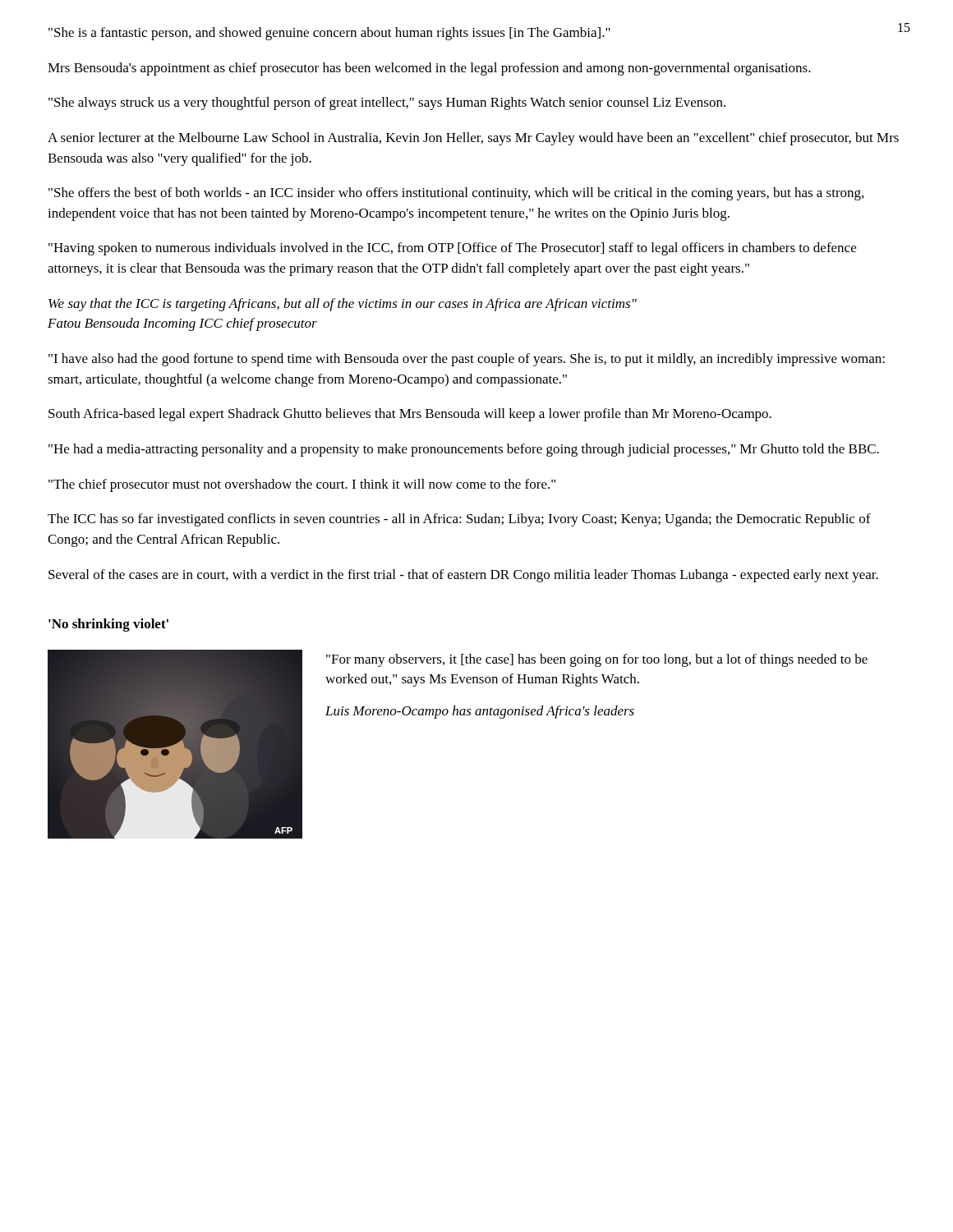Find the text block that reads "Several of the cases are"
The height and width of the screenshot is (1232, 953).
463,574
